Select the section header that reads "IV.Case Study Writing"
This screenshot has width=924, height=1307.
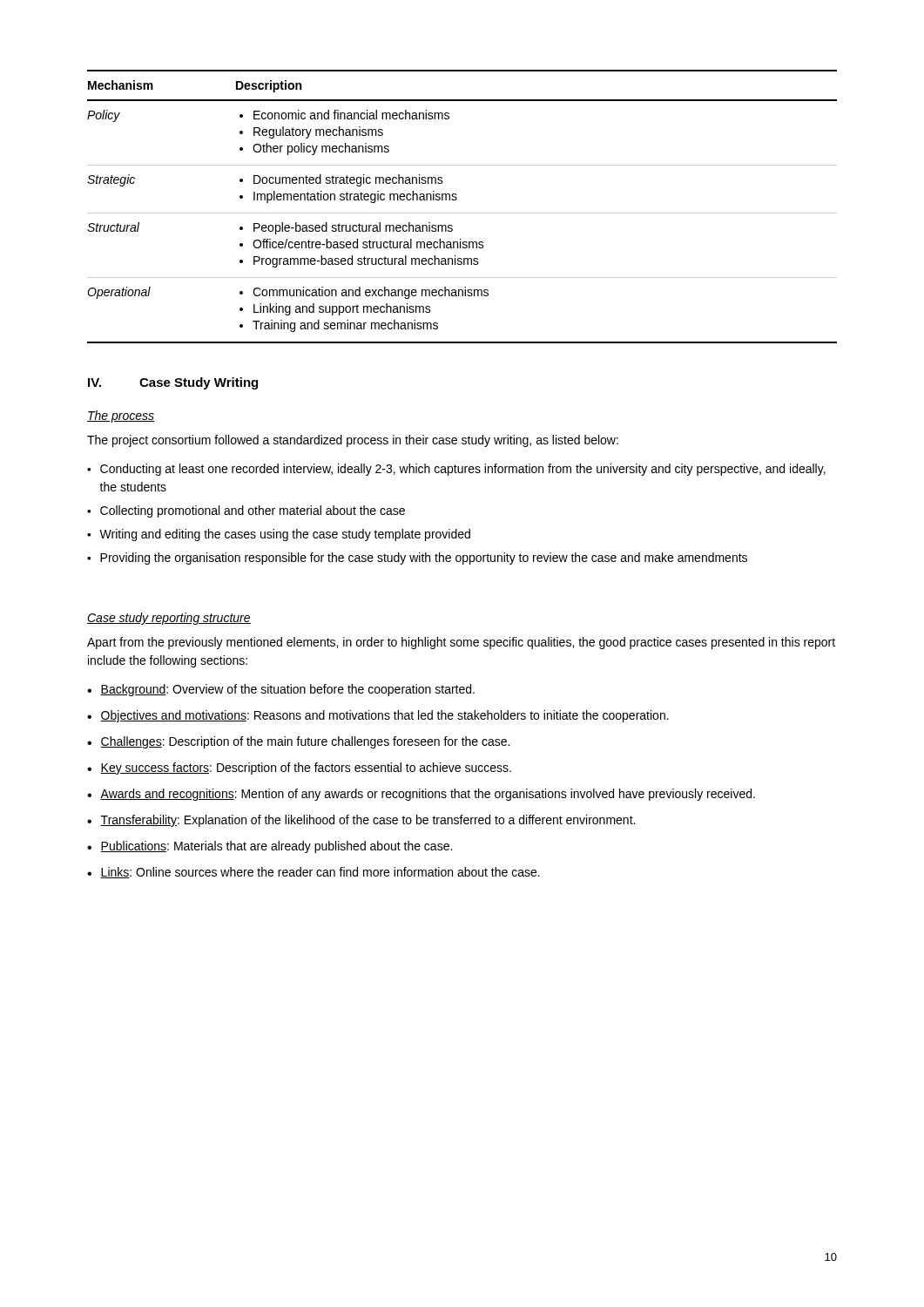tap(173, 382)
